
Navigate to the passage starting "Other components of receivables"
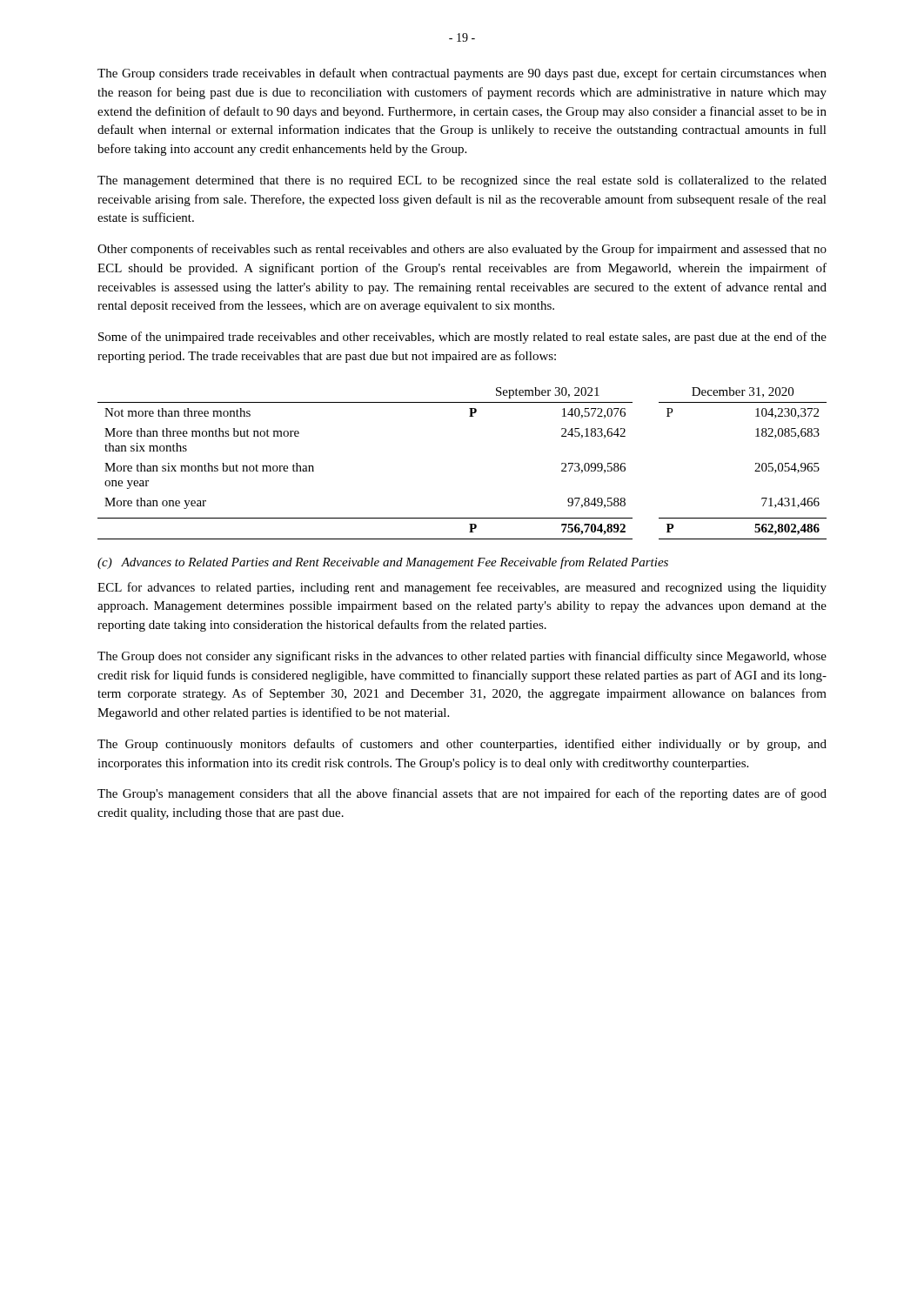[x=462, y=278]
